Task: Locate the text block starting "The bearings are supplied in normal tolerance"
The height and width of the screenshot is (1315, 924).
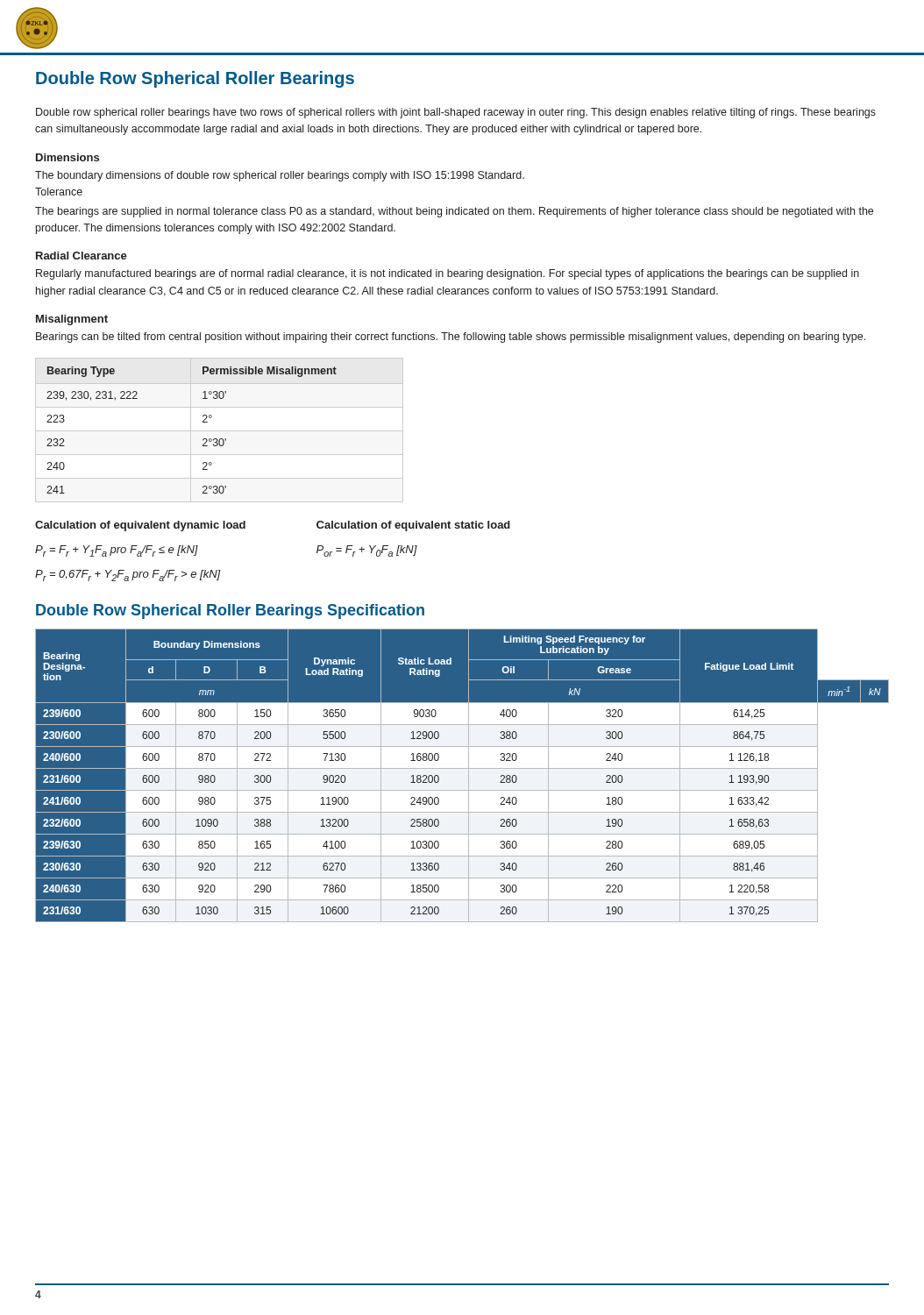Action: pos(455,219)
